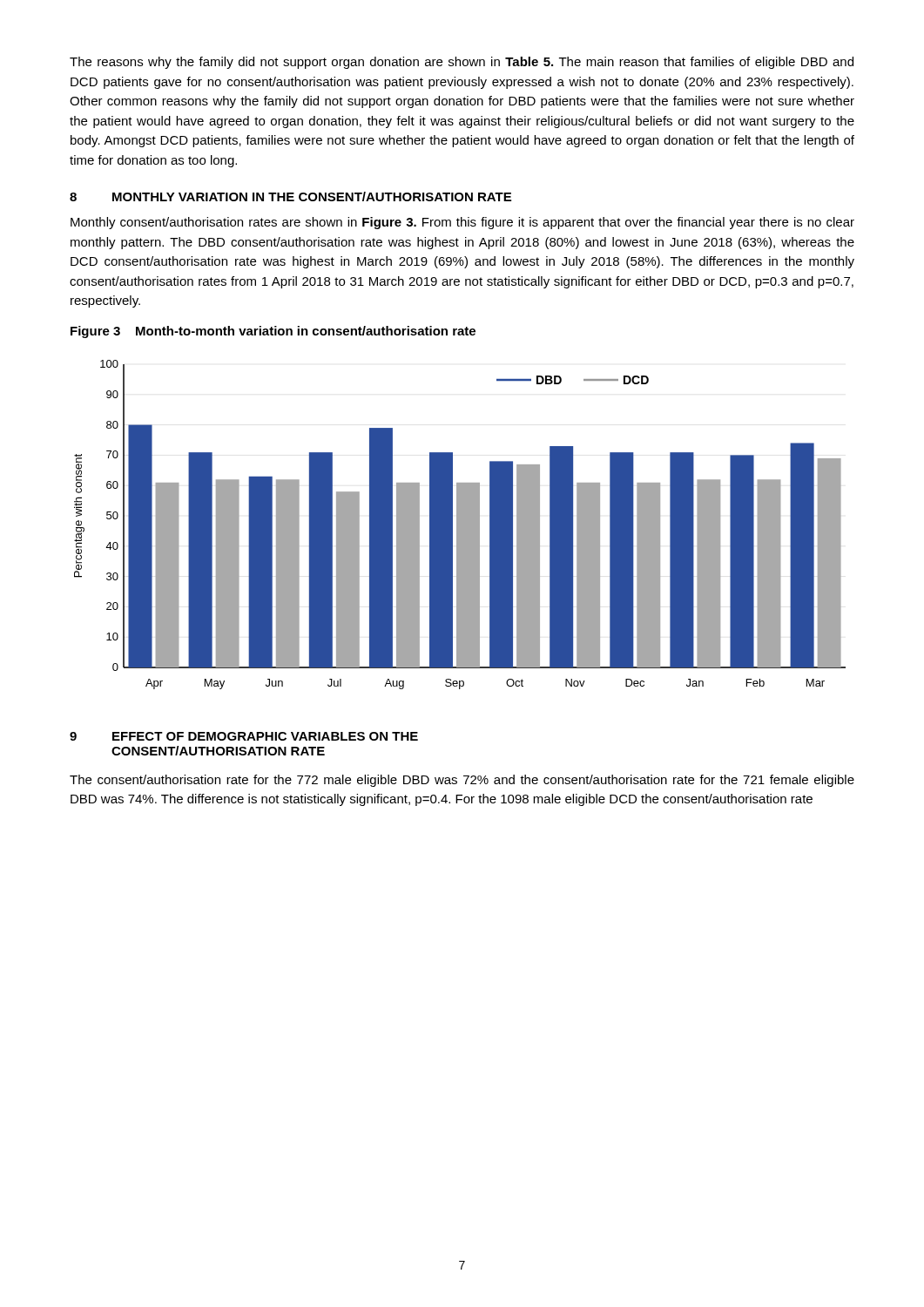This screenshot has width=924, height=1307.
Task: Point to the region starting "The reasons why the family"
Action: click(462, 110)
